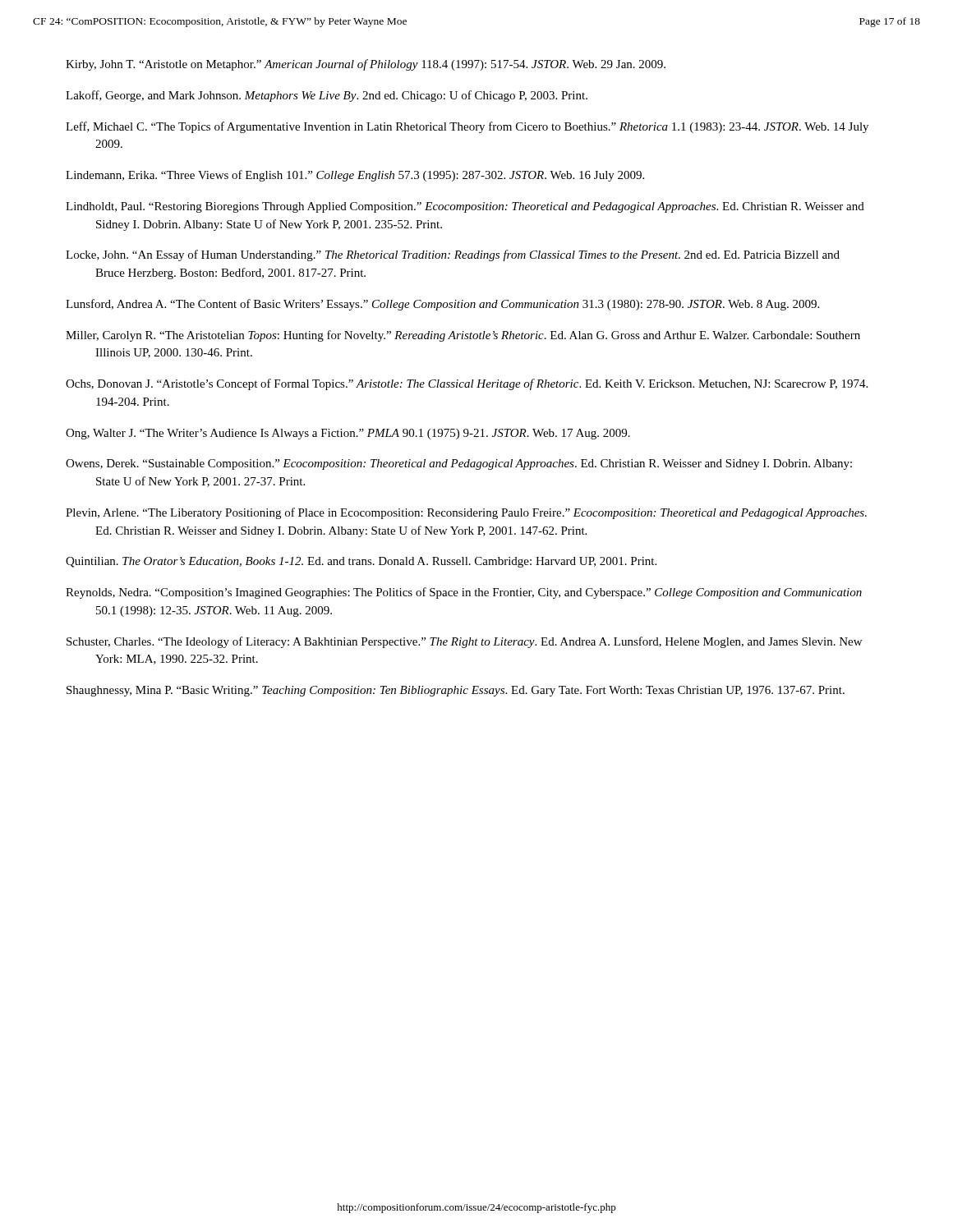
Task: Click the passage that begins "Ong, Walter J. “The Writer’s Audience Is Always"
Action: coord(348,432)
